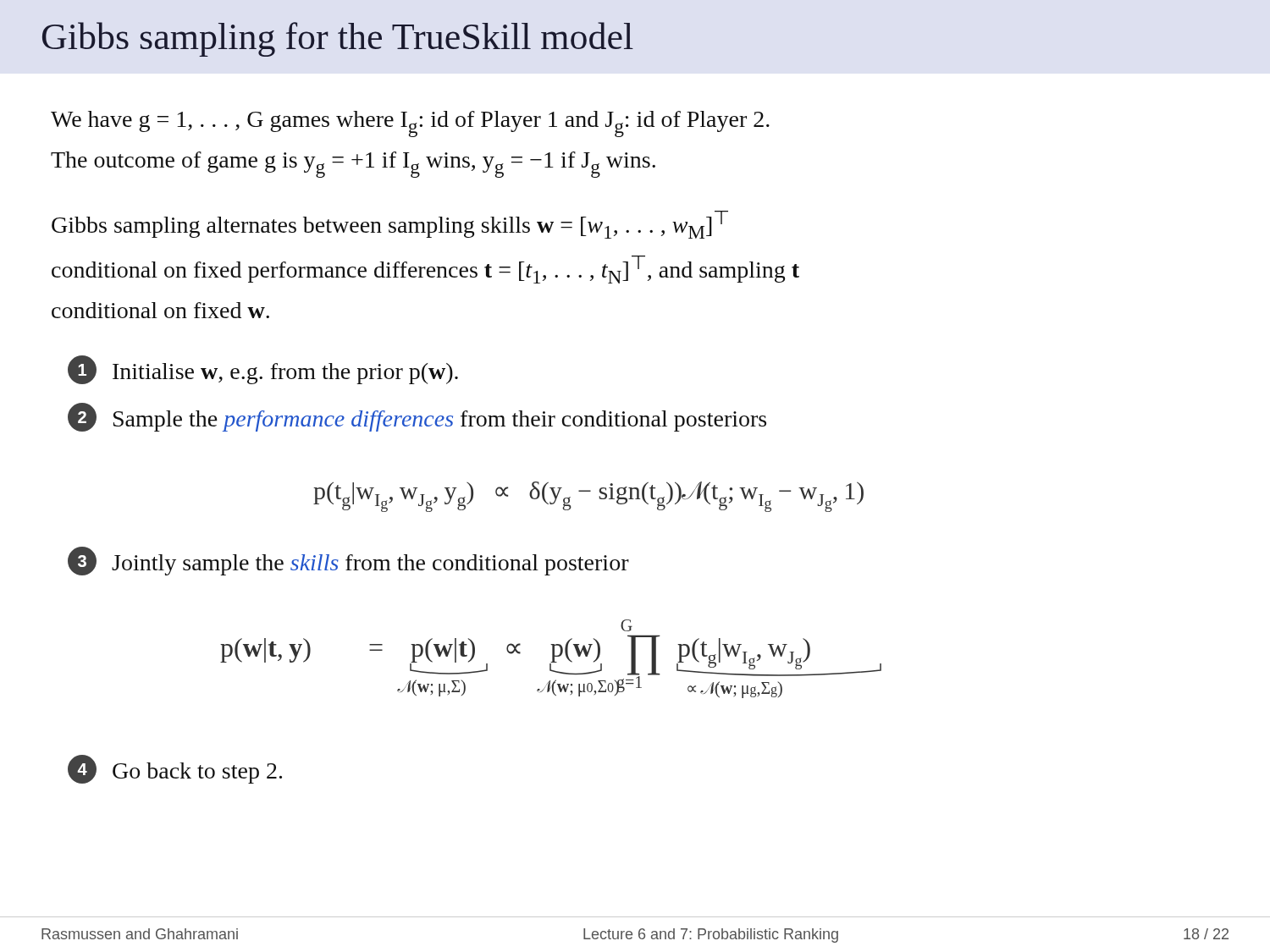Click the passage that begins "2 Sample the performance differences from"
Viewport: 1270px width, 952px height.
[x=418, y=419]
